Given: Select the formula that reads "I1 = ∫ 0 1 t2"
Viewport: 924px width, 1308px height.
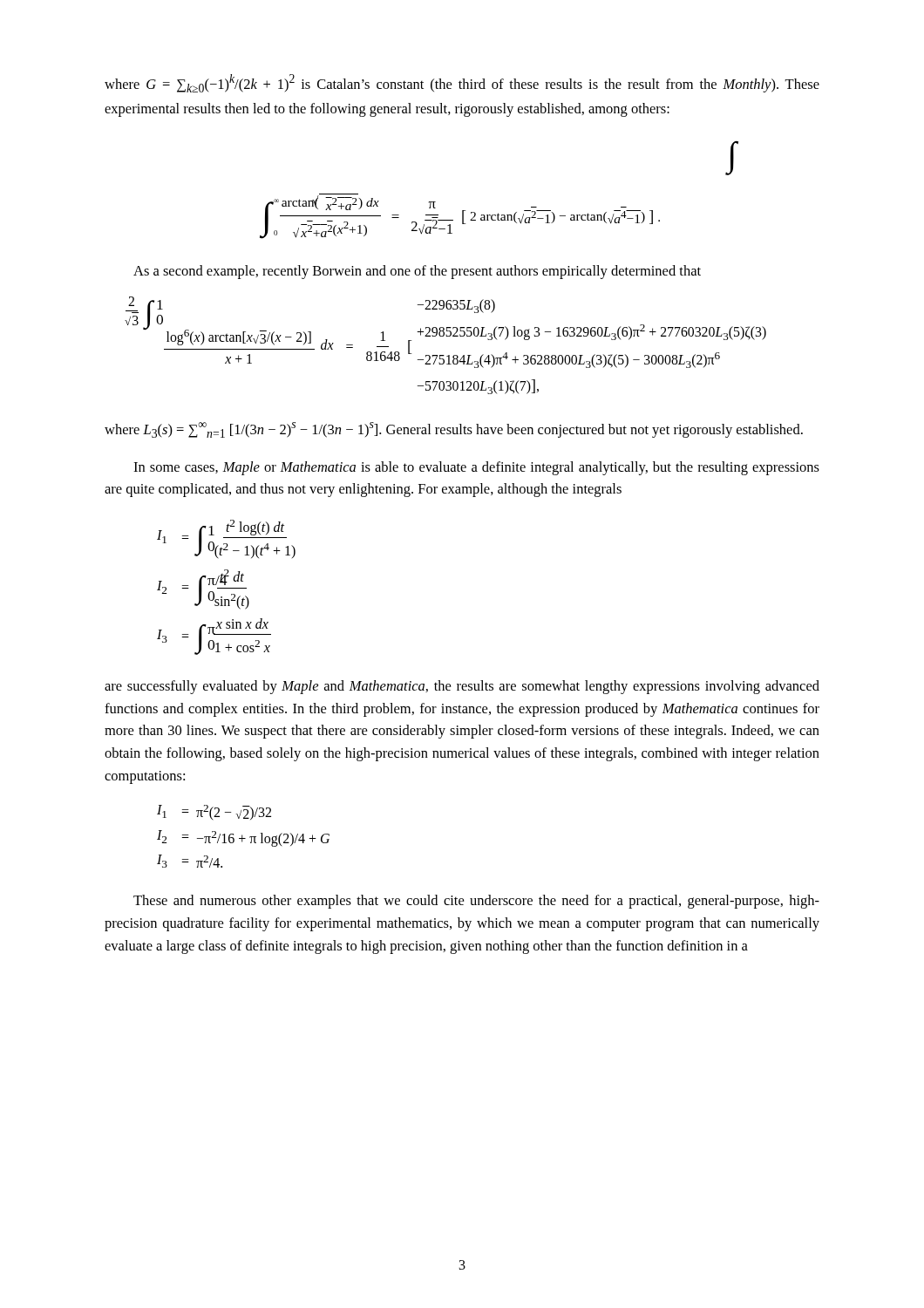Looking at the screenshot, I should coord(228,586).
